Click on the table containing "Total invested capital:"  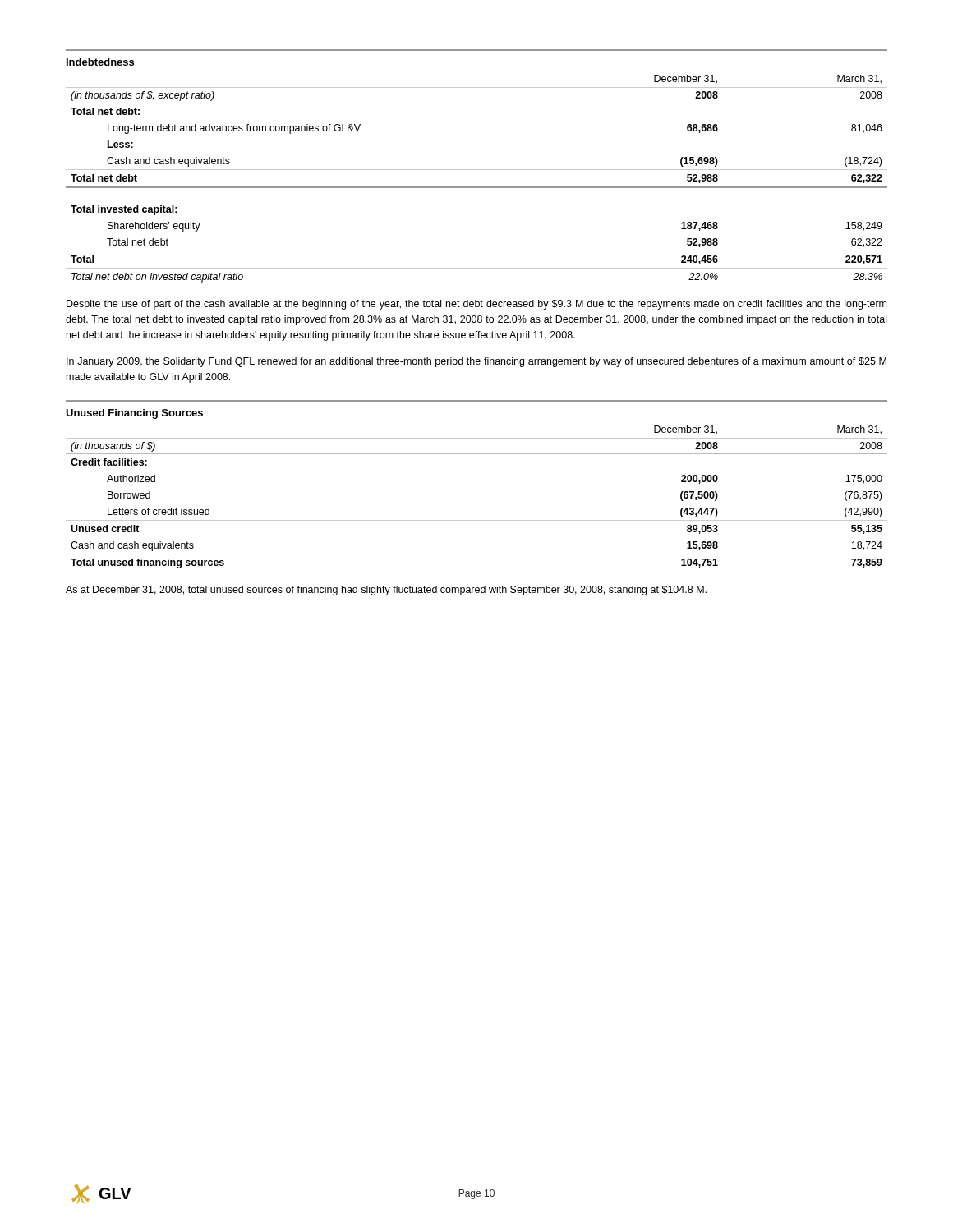click(x=476, y=178)
